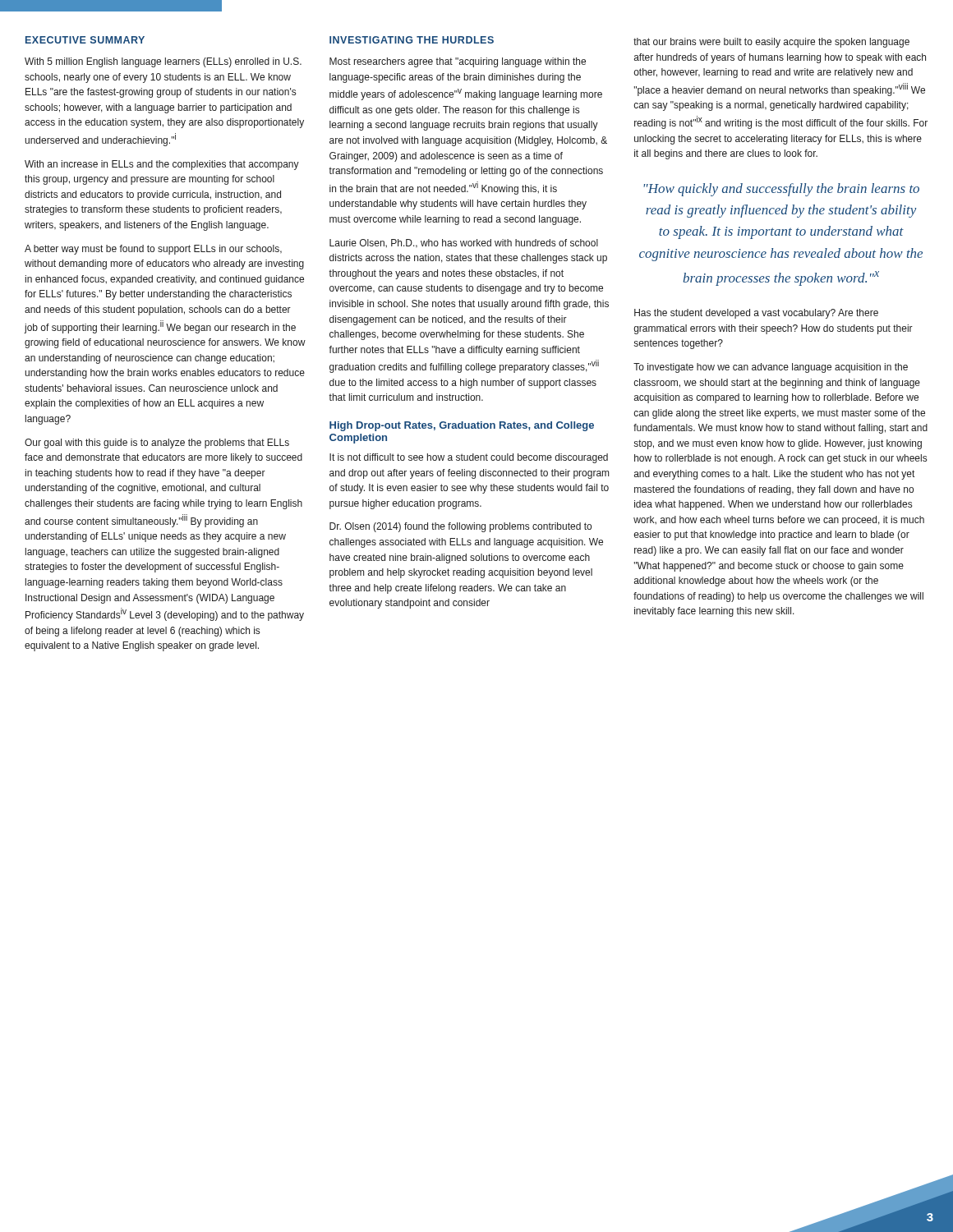Find the block on this page that starts "With 5 million English language learners"
This screenshot has width=953, height=1232.
coord(164,101)
